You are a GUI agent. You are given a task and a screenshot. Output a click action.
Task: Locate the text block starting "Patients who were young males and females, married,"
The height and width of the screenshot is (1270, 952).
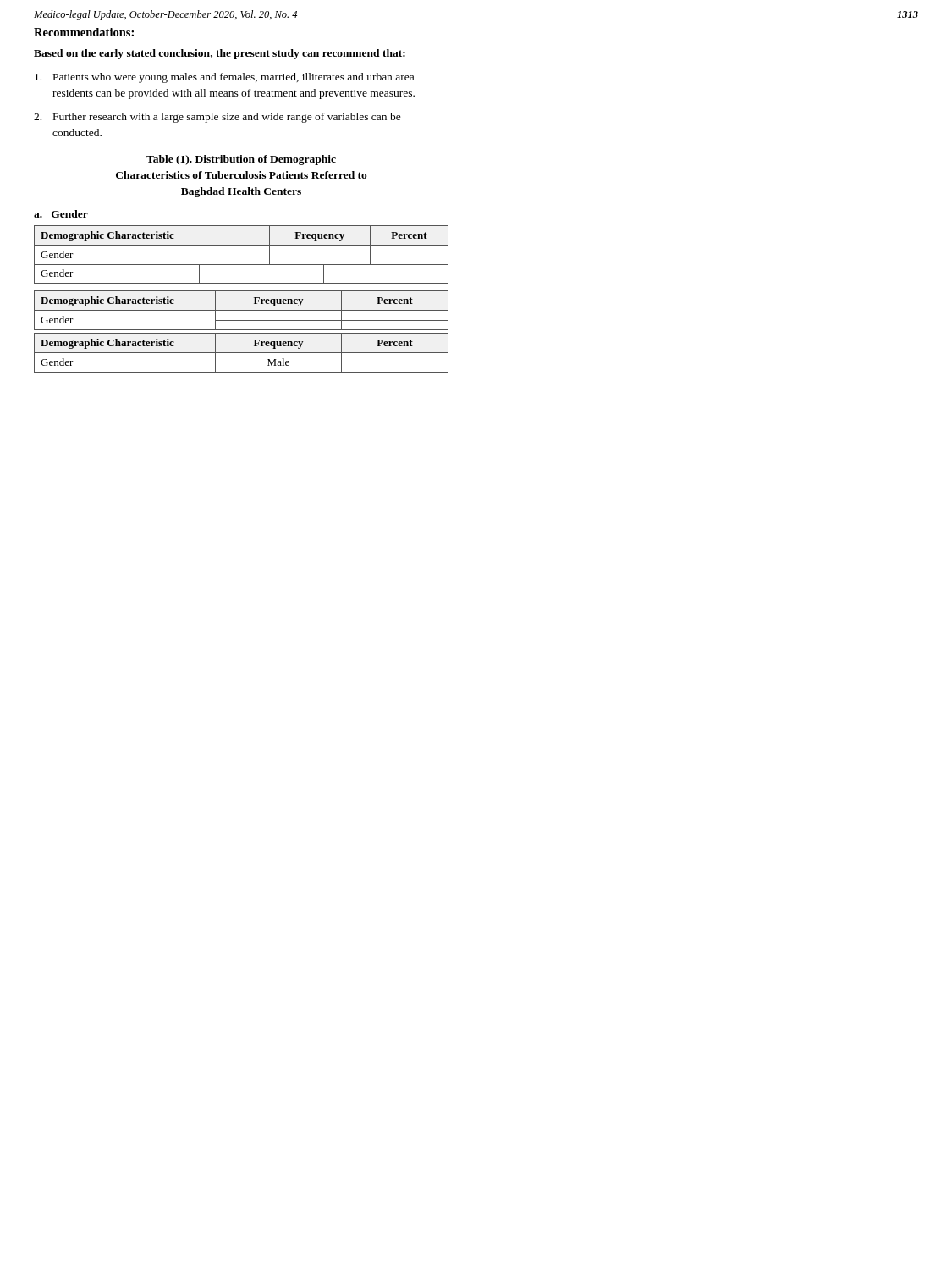pos(241,85)
